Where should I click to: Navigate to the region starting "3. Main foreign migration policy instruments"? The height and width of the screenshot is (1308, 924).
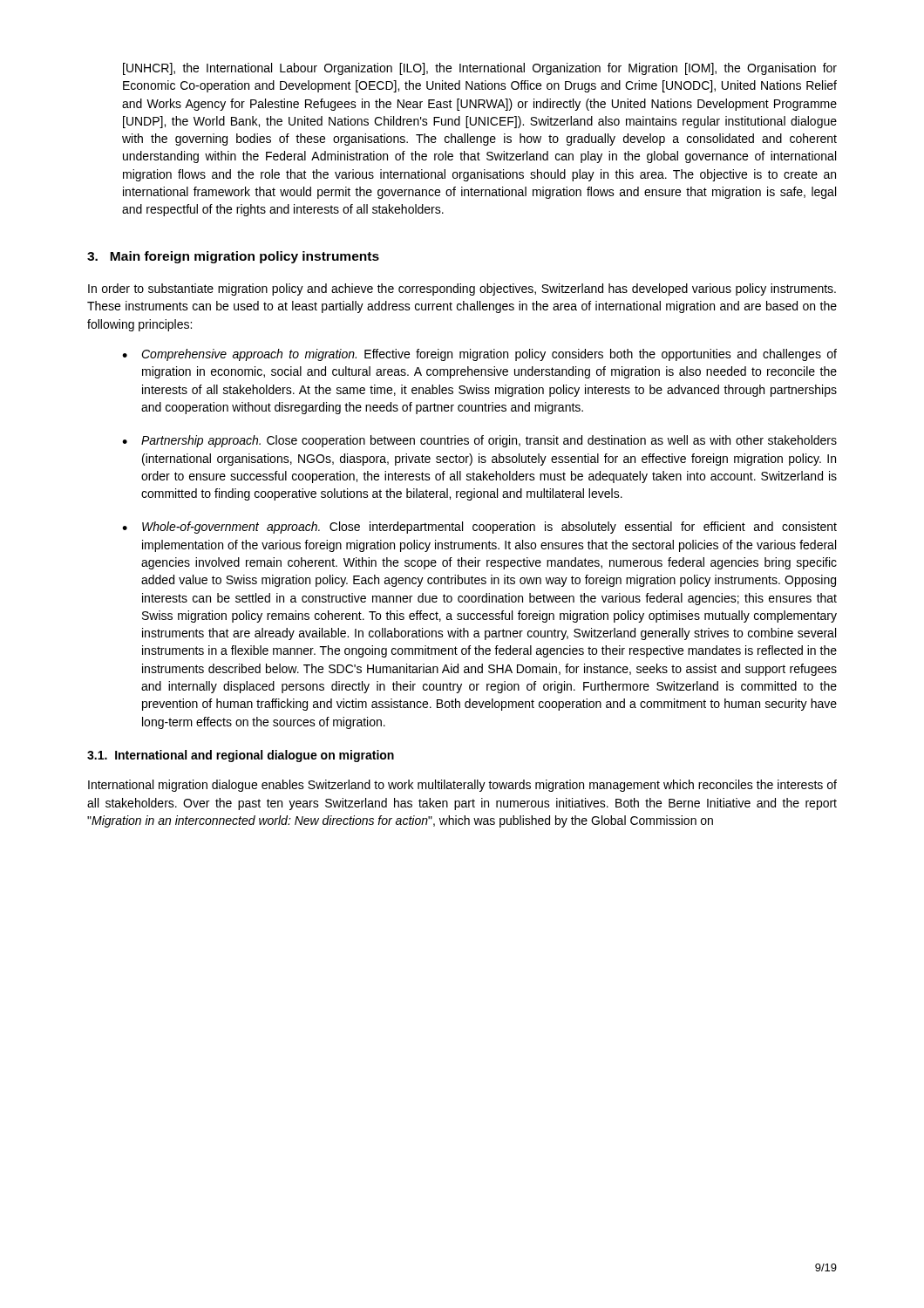(x=233, y=256)
